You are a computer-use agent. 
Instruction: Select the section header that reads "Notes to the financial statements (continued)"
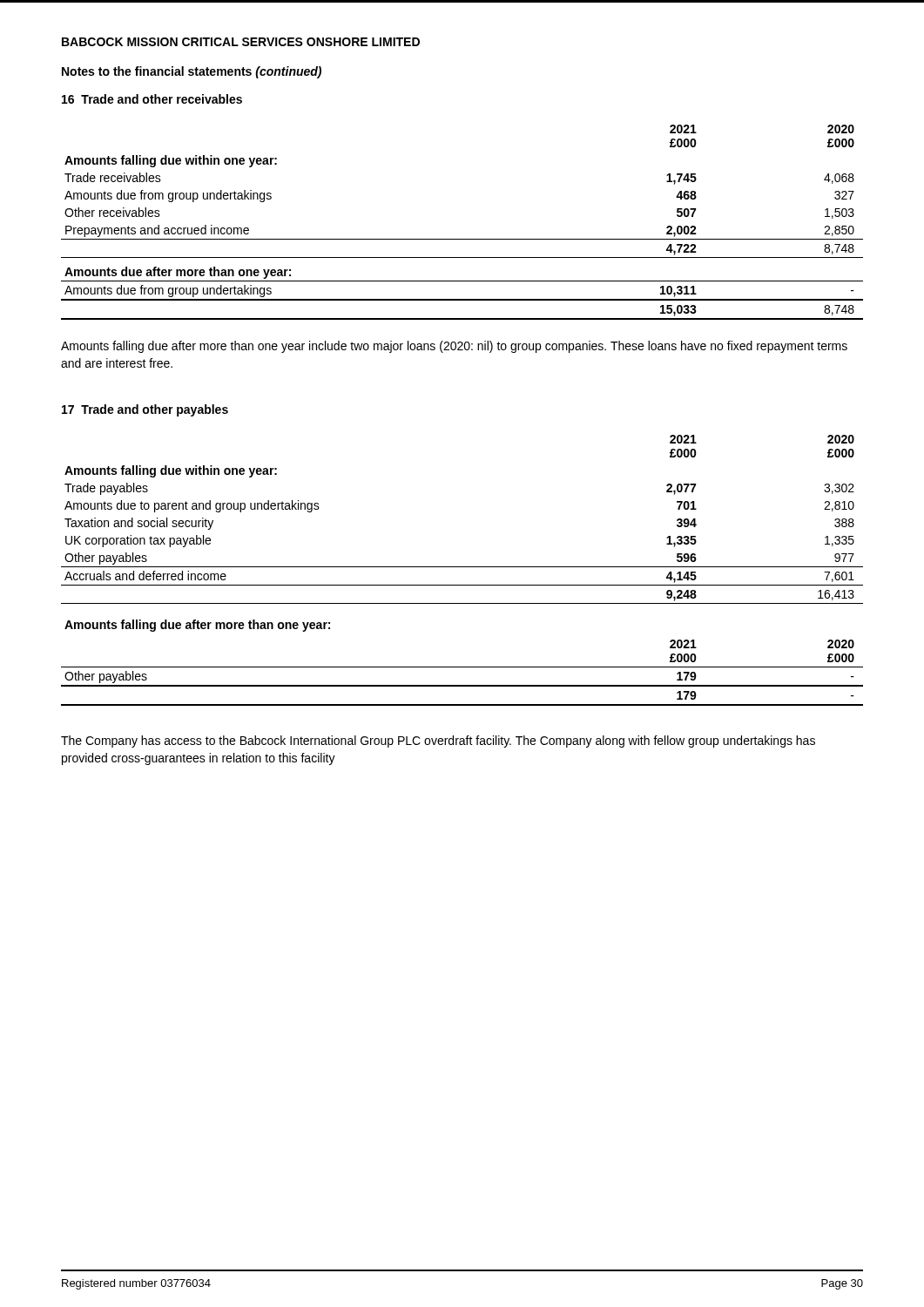pos(191,71)
